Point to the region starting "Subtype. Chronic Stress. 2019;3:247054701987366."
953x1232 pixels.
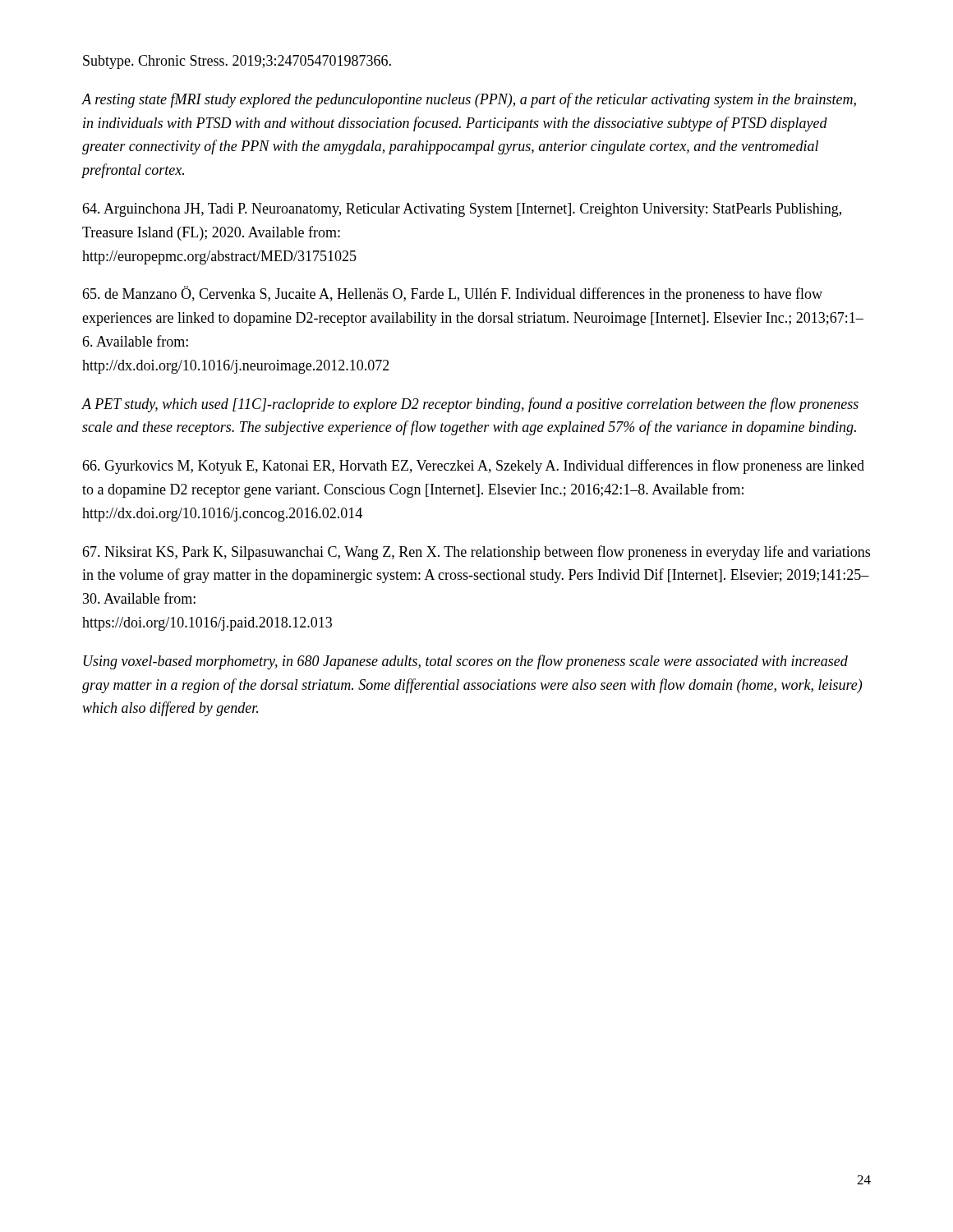[x=237, y=62]
